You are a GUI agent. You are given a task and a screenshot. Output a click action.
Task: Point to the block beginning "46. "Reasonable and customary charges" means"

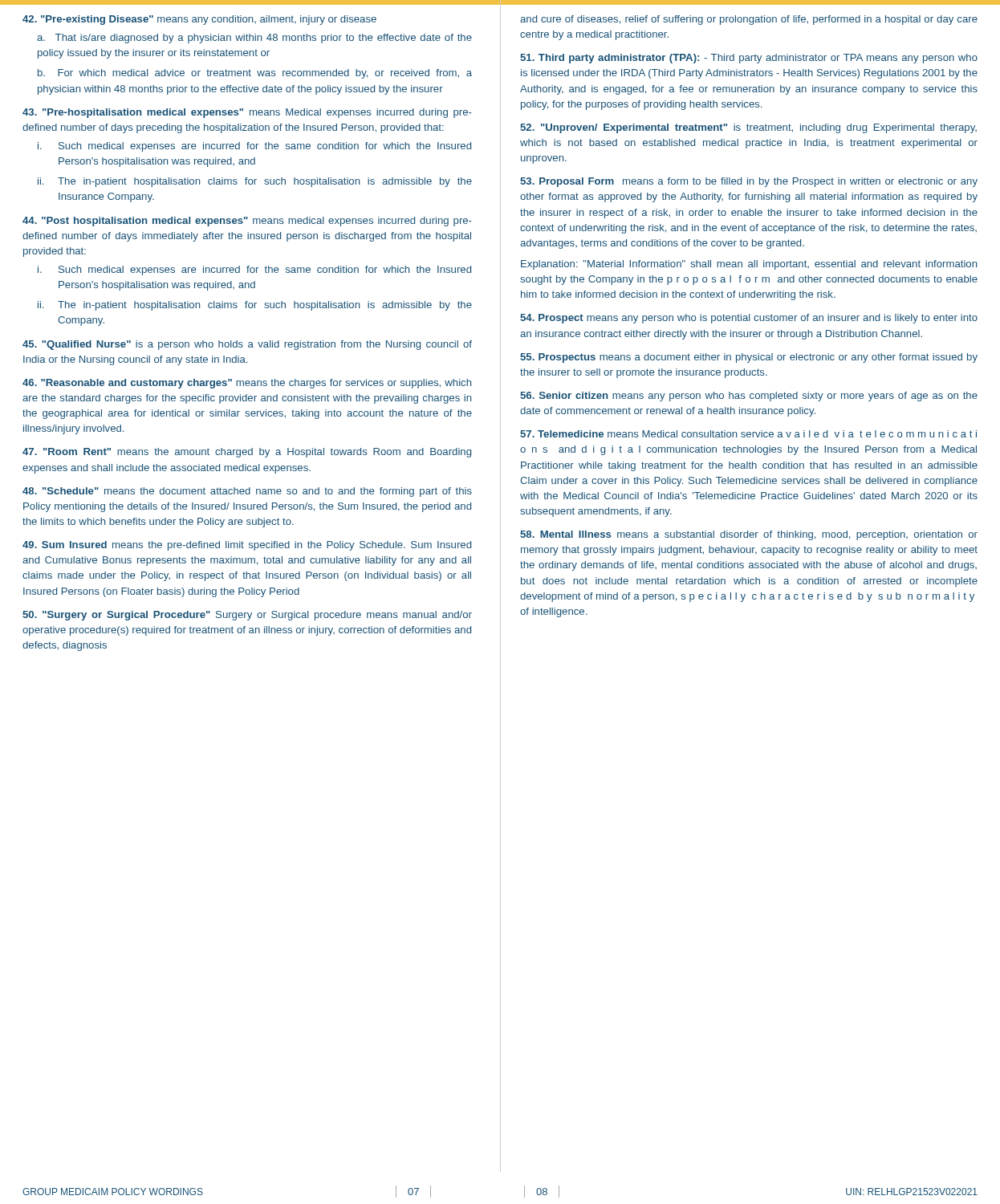click(247, 405)
